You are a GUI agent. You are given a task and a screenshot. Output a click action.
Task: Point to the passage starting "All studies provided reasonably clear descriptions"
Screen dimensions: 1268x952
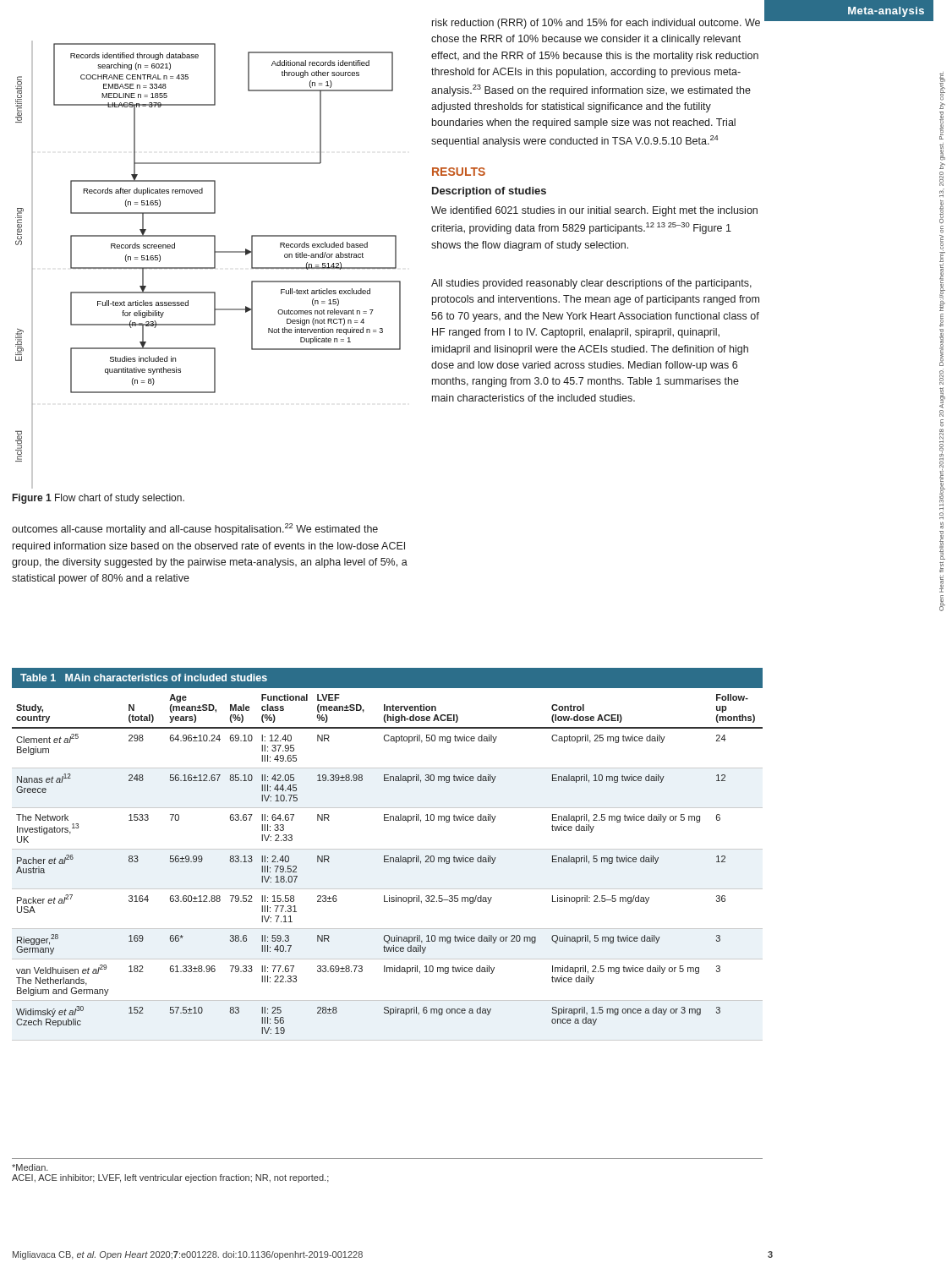point(596,341)
